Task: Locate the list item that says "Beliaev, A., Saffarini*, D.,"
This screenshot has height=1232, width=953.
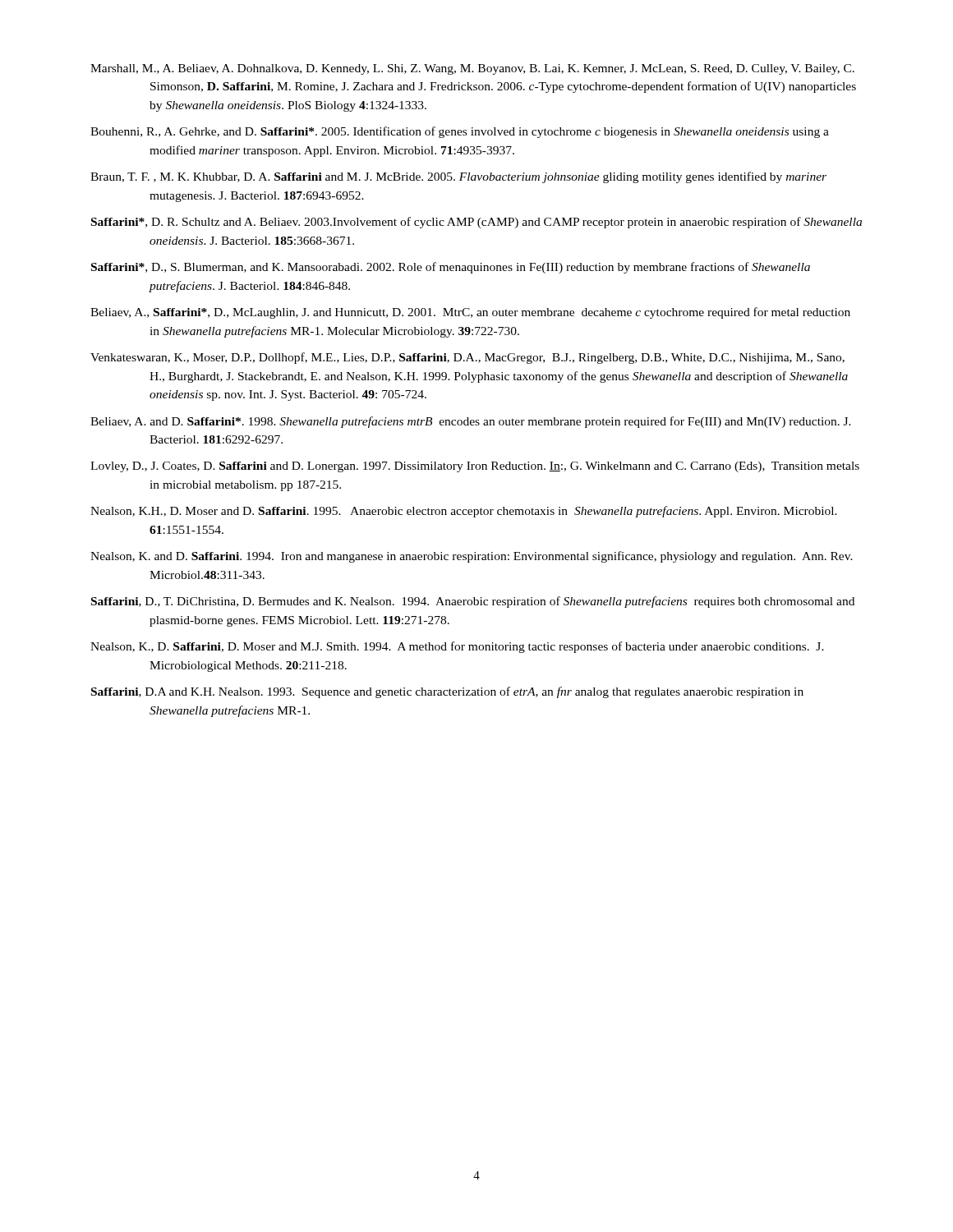Action: (470, 321)
